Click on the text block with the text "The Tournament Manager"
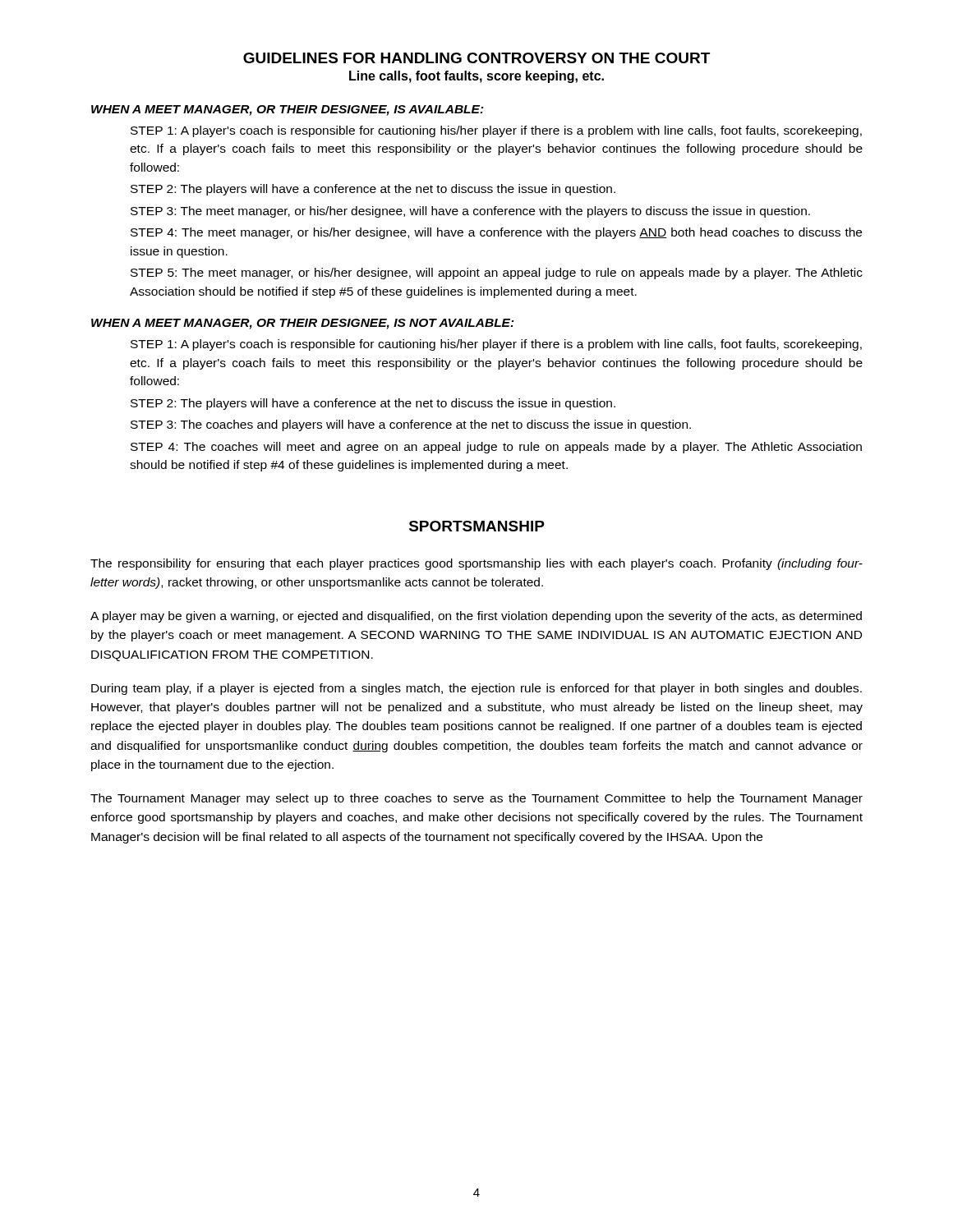The height and width of the screenshot is (1232, 953). click(x=476, y=817)
